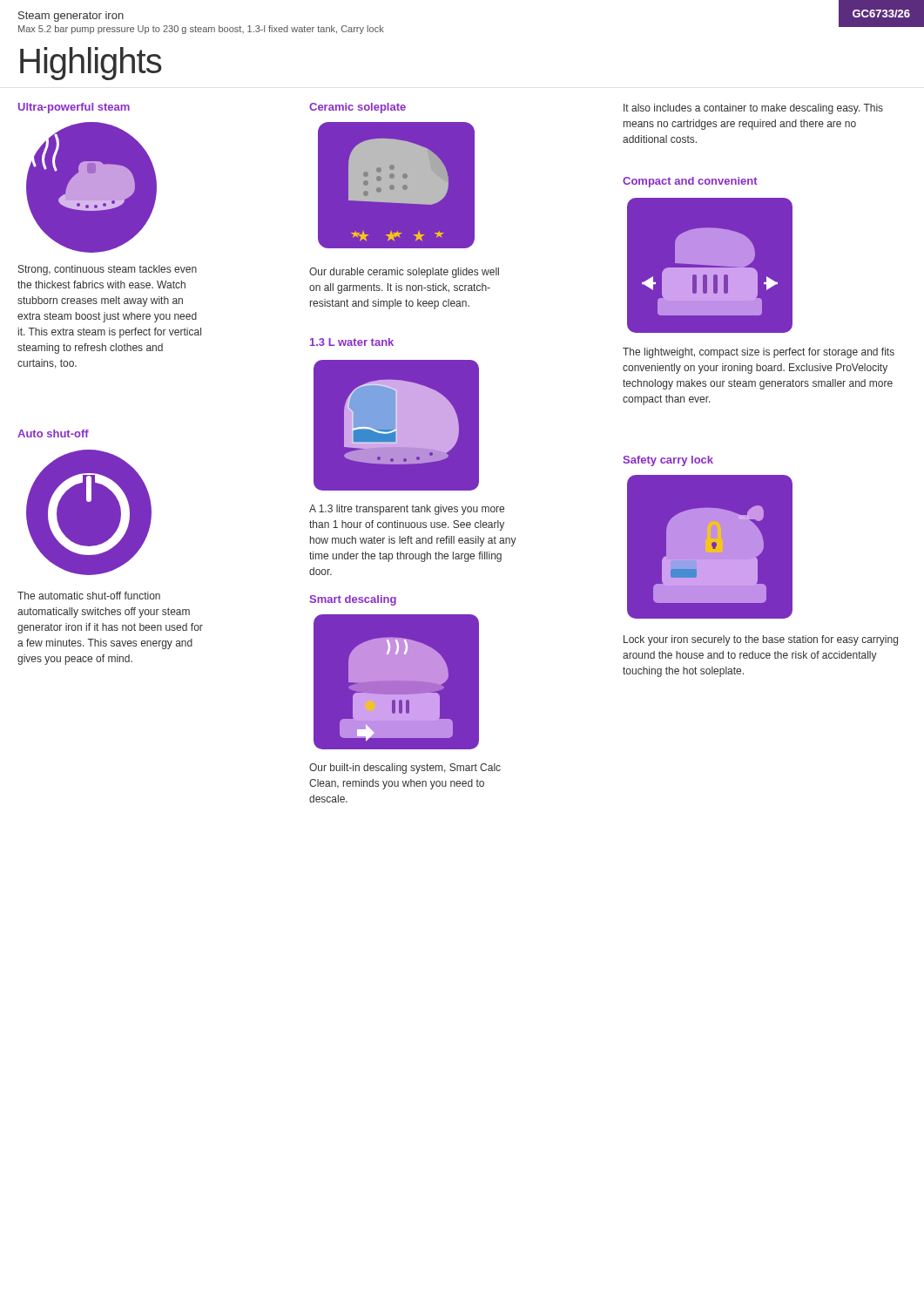Screen dimensions: 1307x924
Task: Select the text block that says "The automatic shut-off function automatically"
Action: click(110, 627)
